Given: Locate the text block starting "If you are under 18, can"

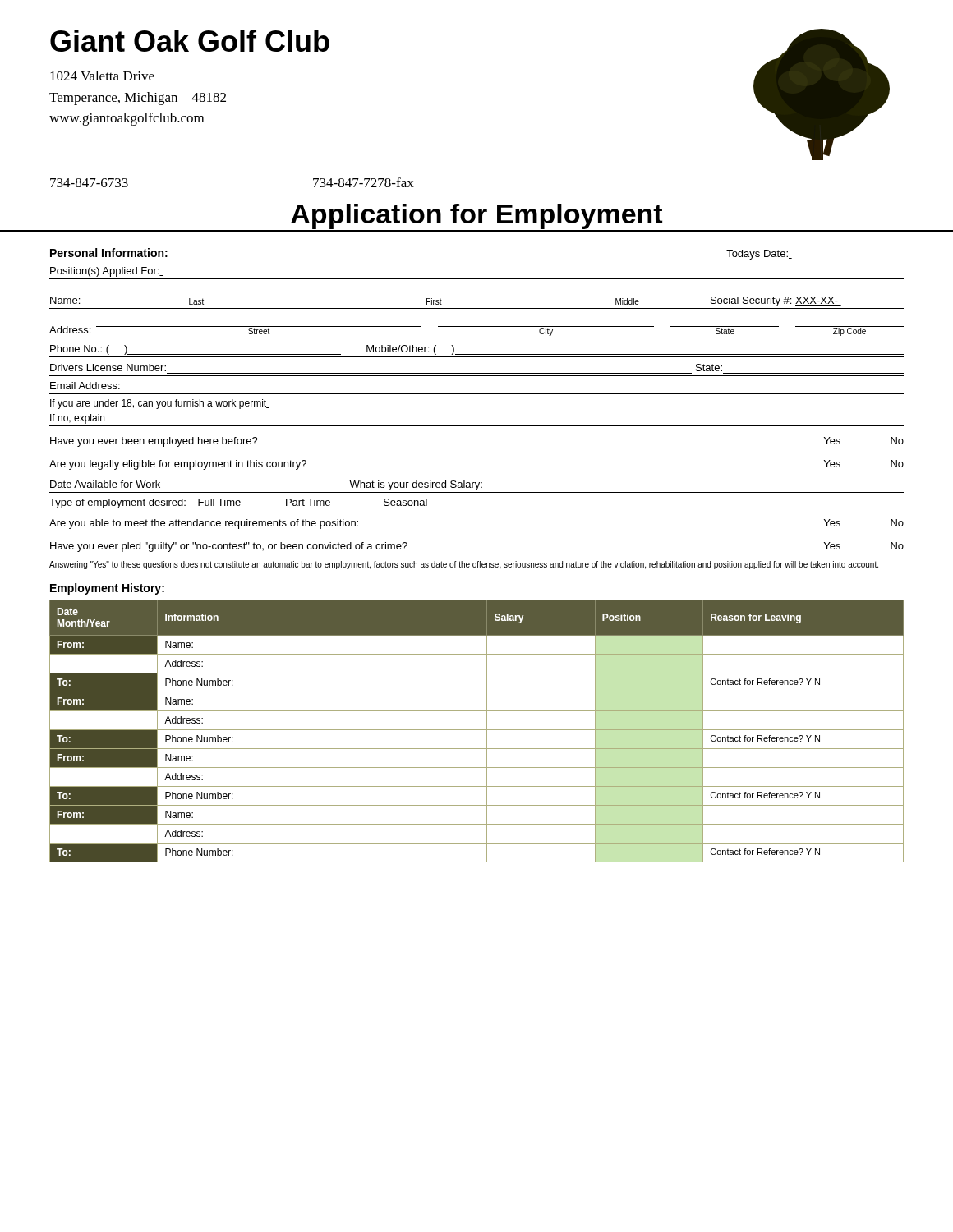Looking at the screenshot, I should tap(203, 403).
